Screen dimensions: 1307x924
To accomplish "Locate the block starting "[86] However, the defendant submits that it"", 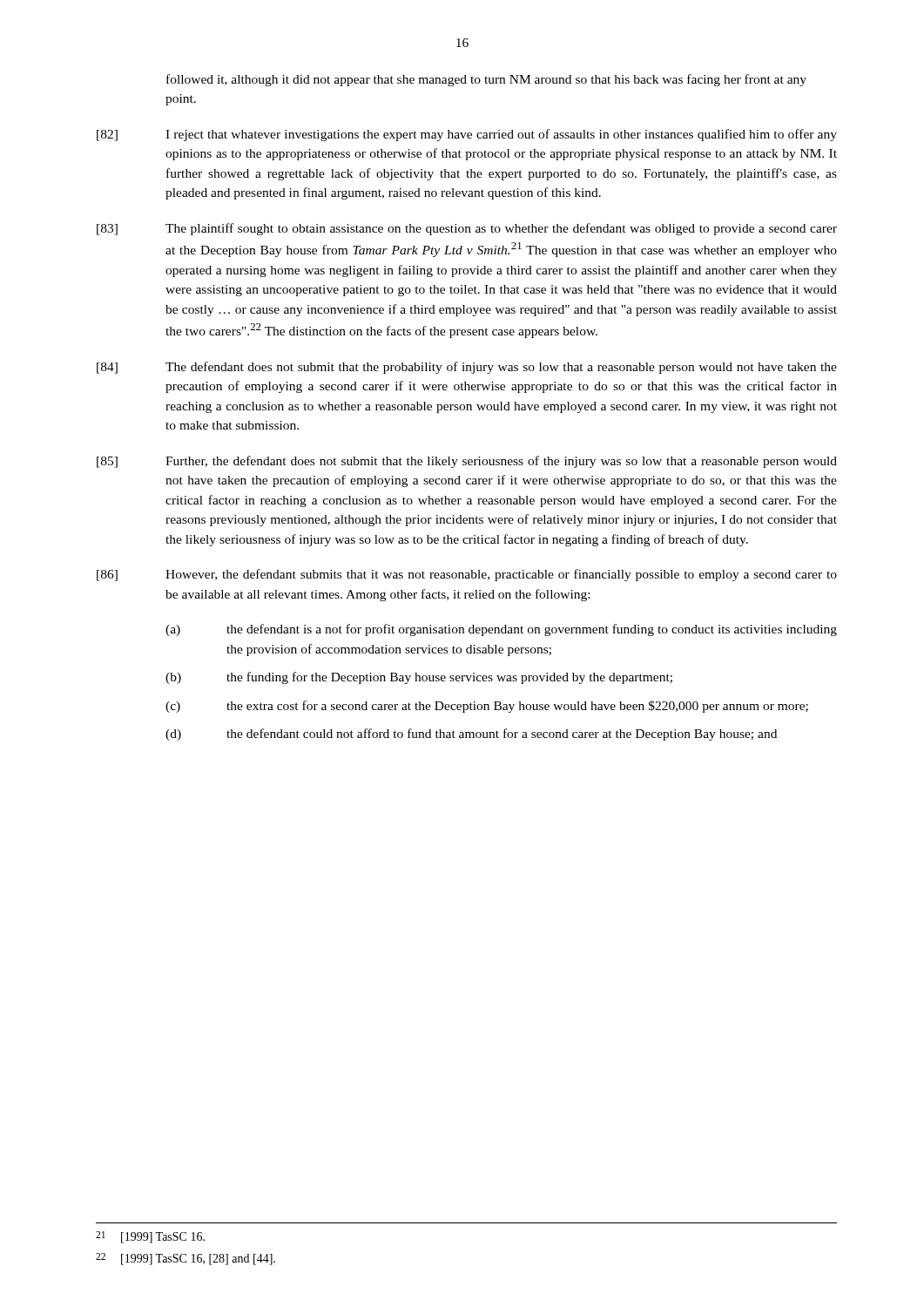I will [x=466, y=584].
